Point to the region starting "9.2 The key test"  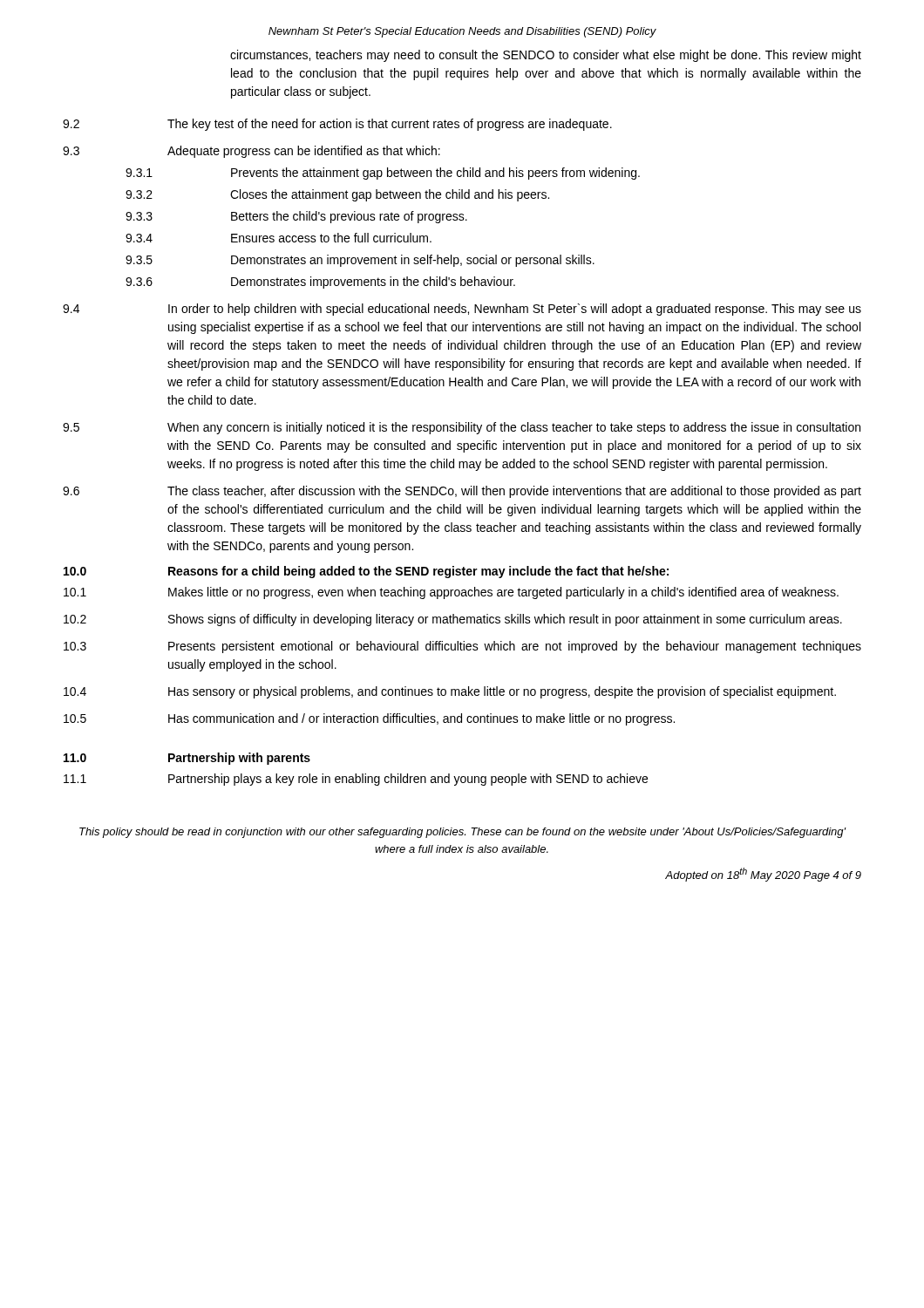(462, 124)
